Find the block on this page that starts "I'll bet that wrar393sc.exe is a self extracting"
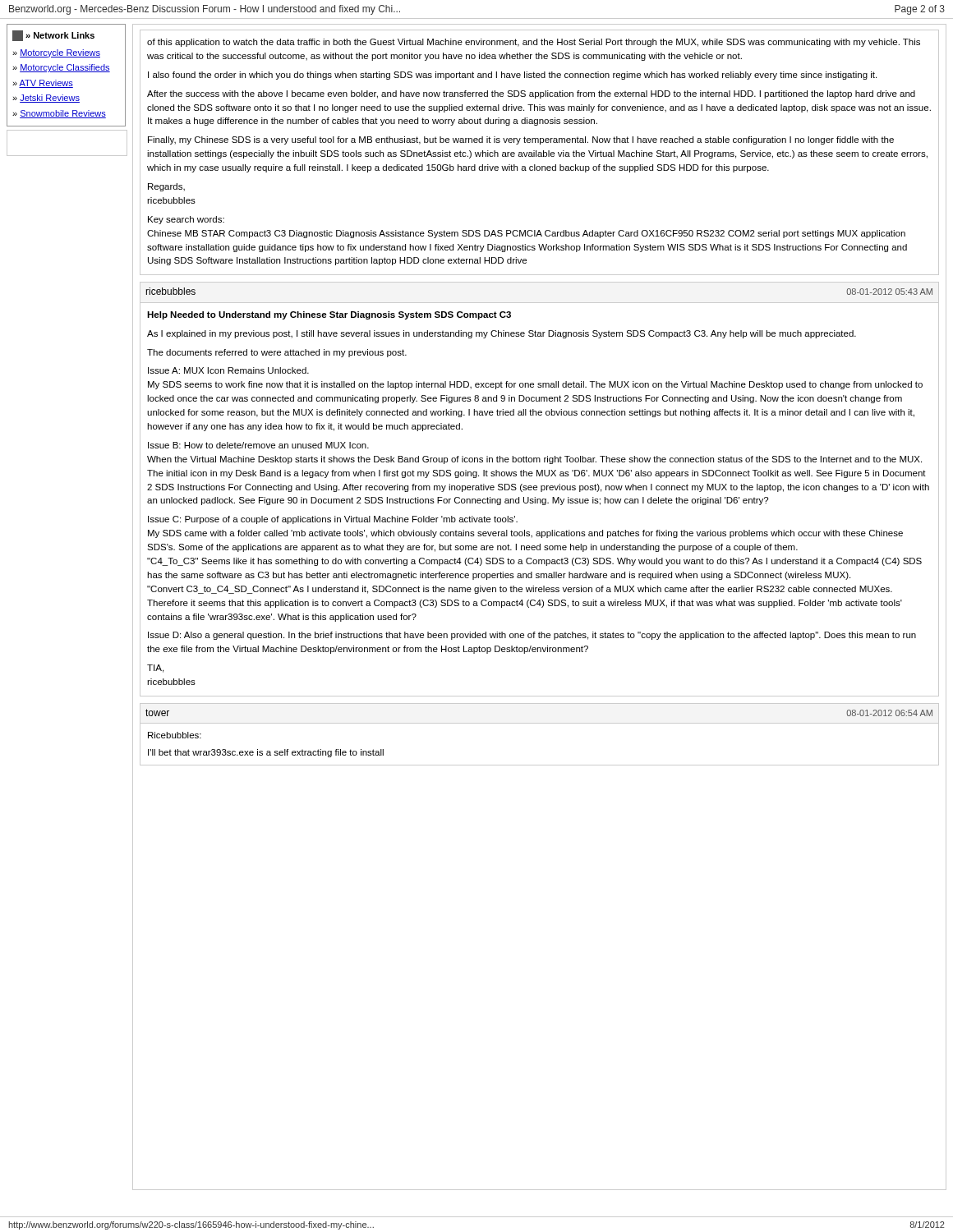 click(266, 753)
